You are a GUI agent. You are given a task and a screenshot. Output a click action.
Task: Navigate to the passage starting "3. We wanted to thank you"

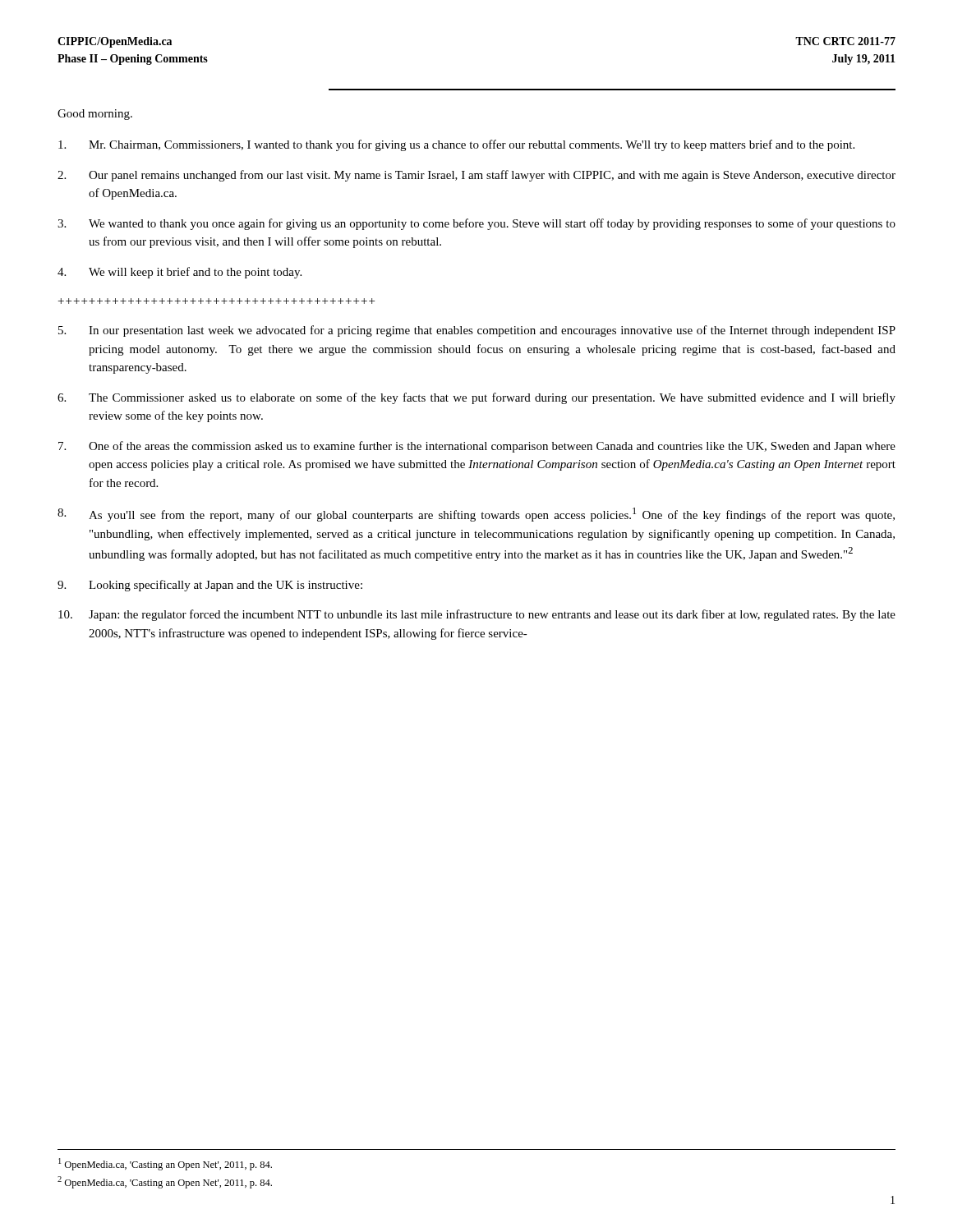476,232
